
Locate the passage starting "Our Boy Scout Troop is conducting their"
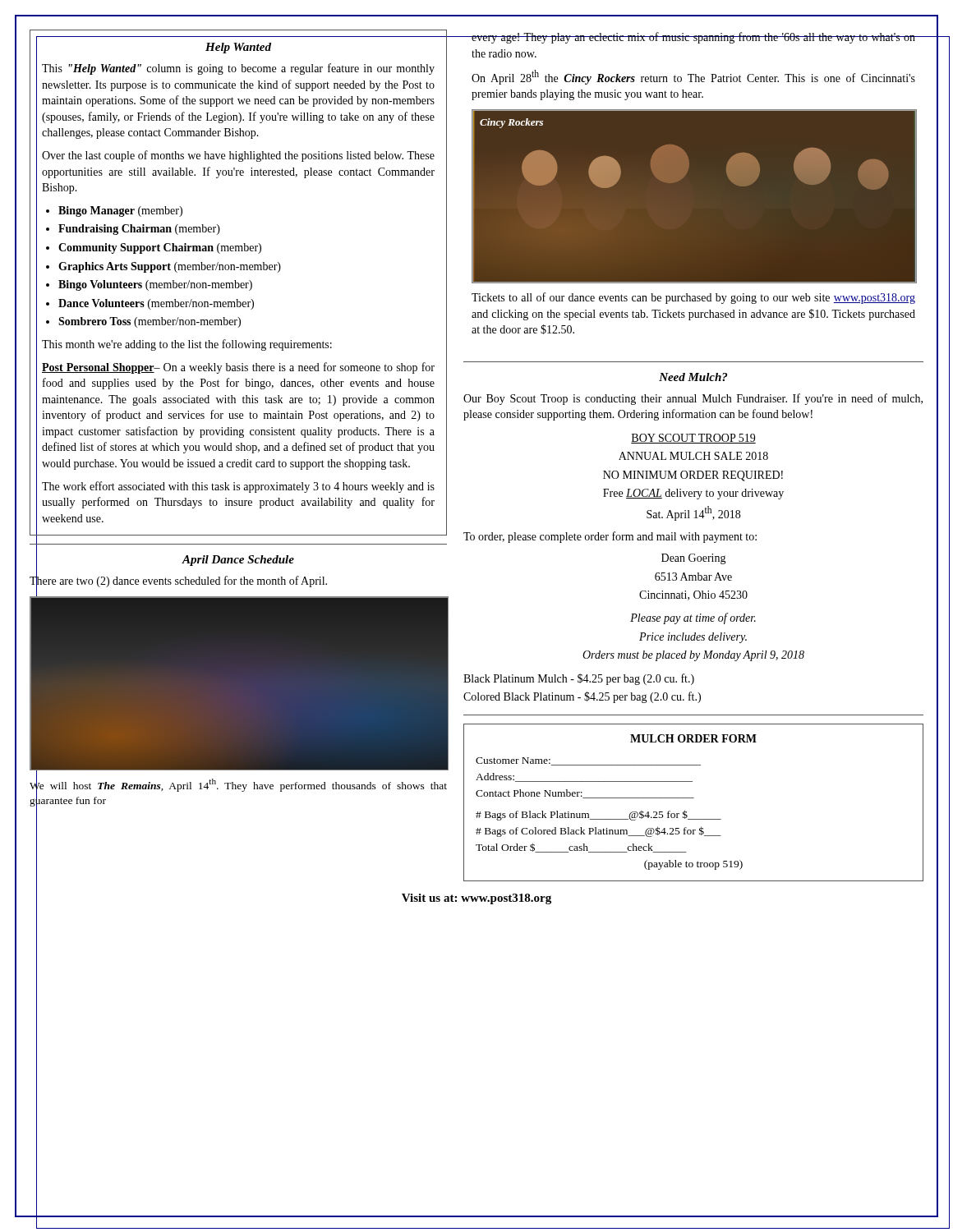coord(693,407)
